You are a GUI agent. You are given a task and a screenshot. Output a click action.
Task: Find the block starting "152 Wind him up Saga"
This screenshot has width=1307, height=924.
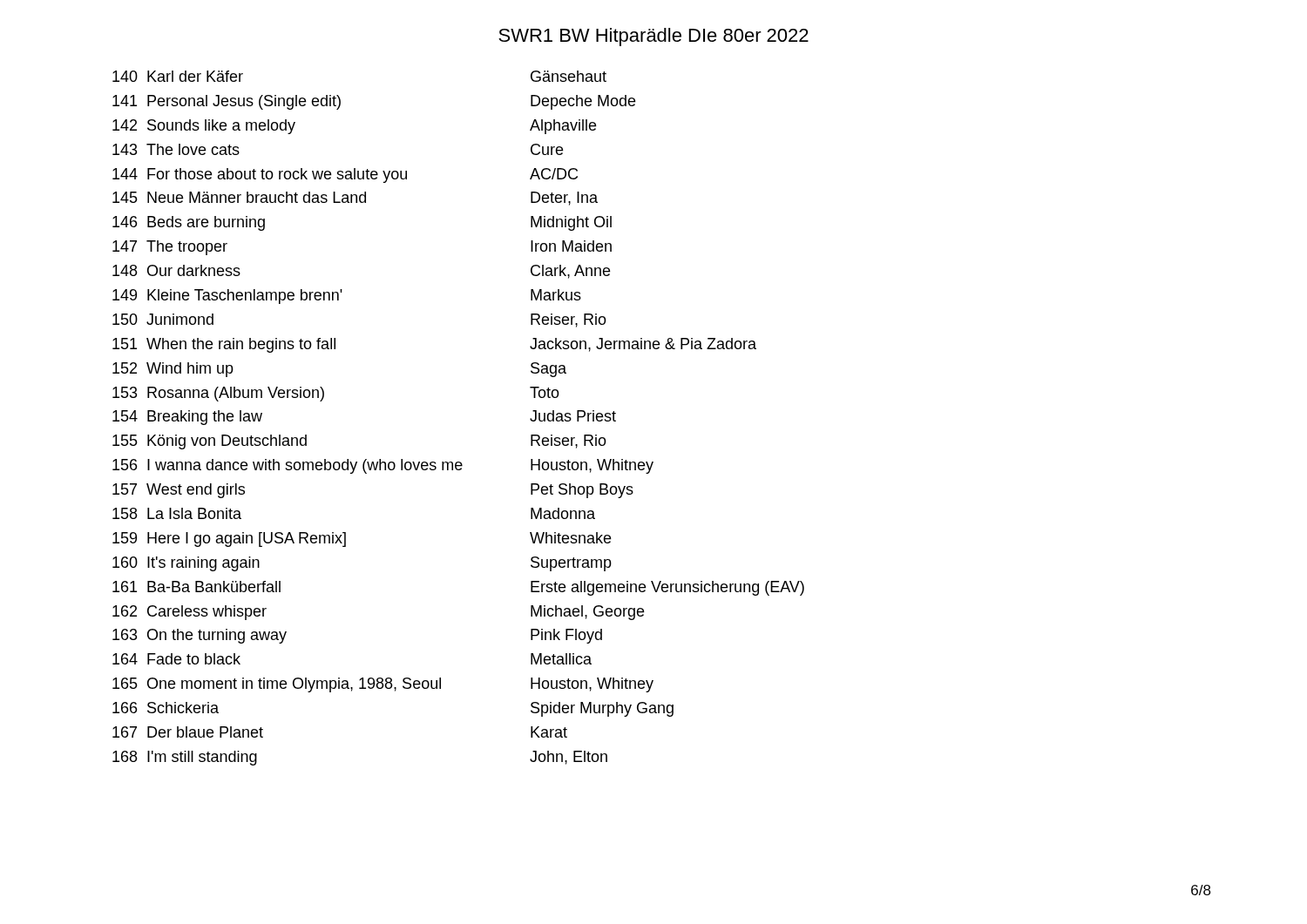167,370
